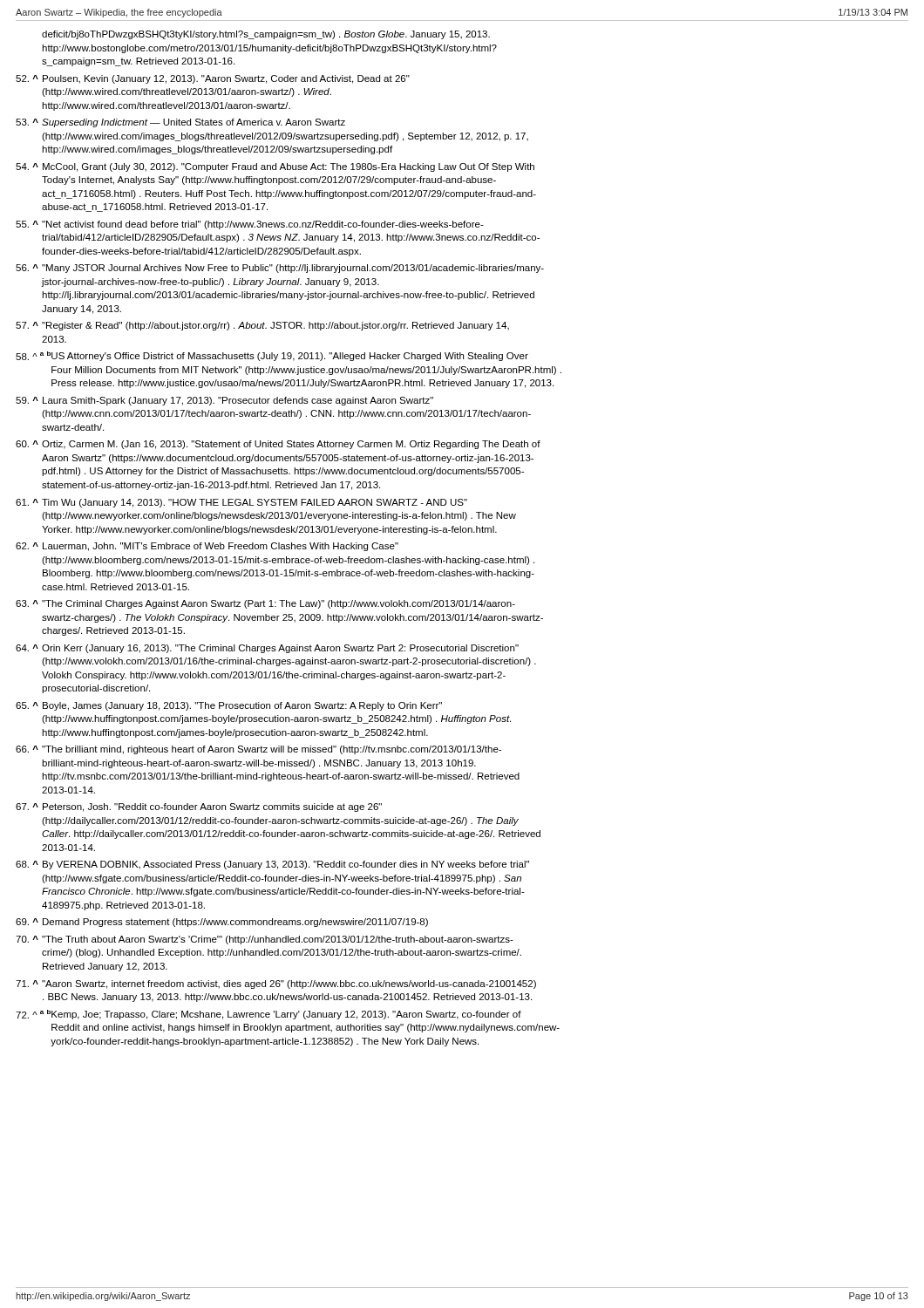Locate the block starting "70. ^ "The Truth"

462,953
